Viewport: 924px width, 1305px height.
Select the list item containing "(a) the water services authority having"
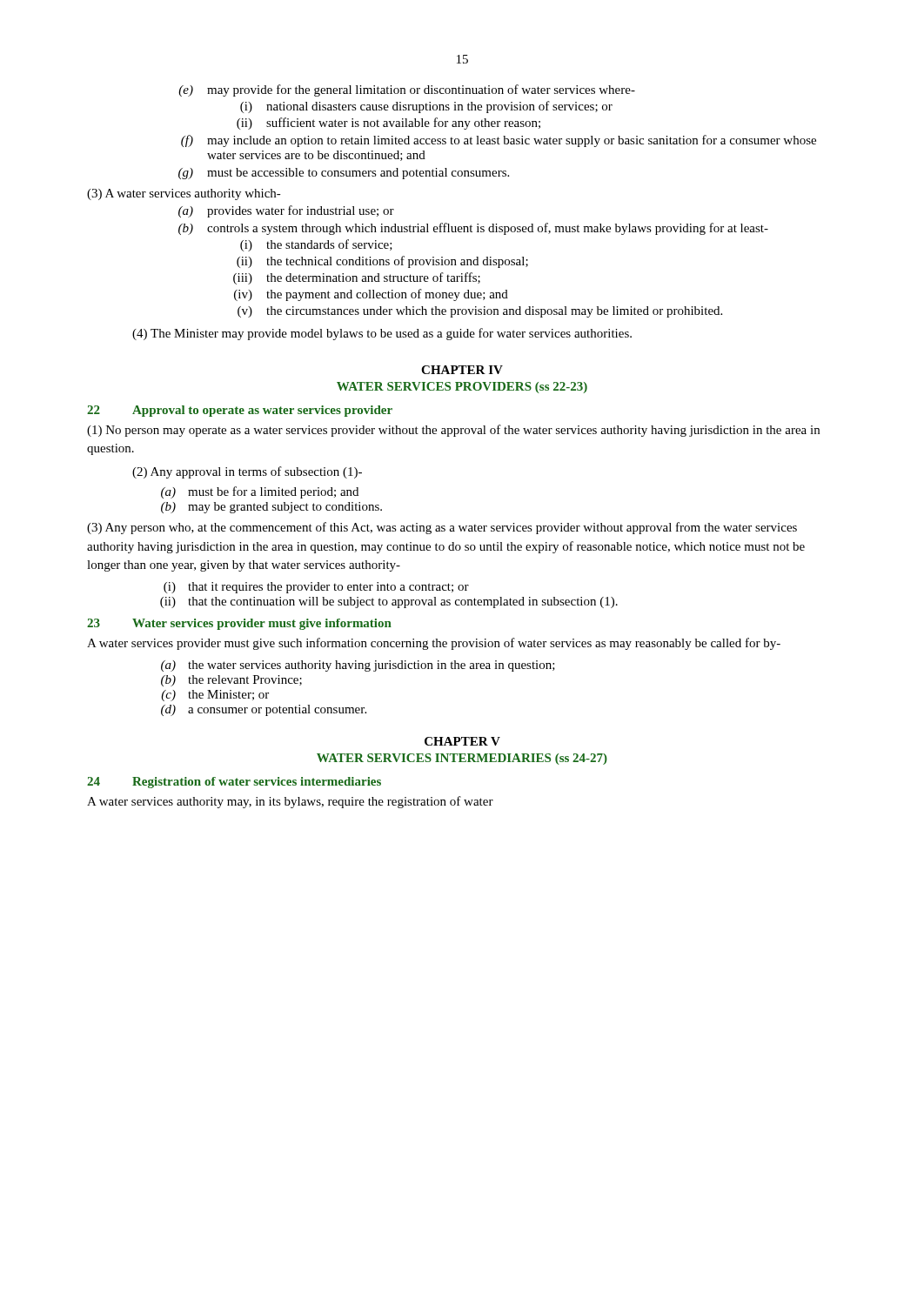coord(485,665)
